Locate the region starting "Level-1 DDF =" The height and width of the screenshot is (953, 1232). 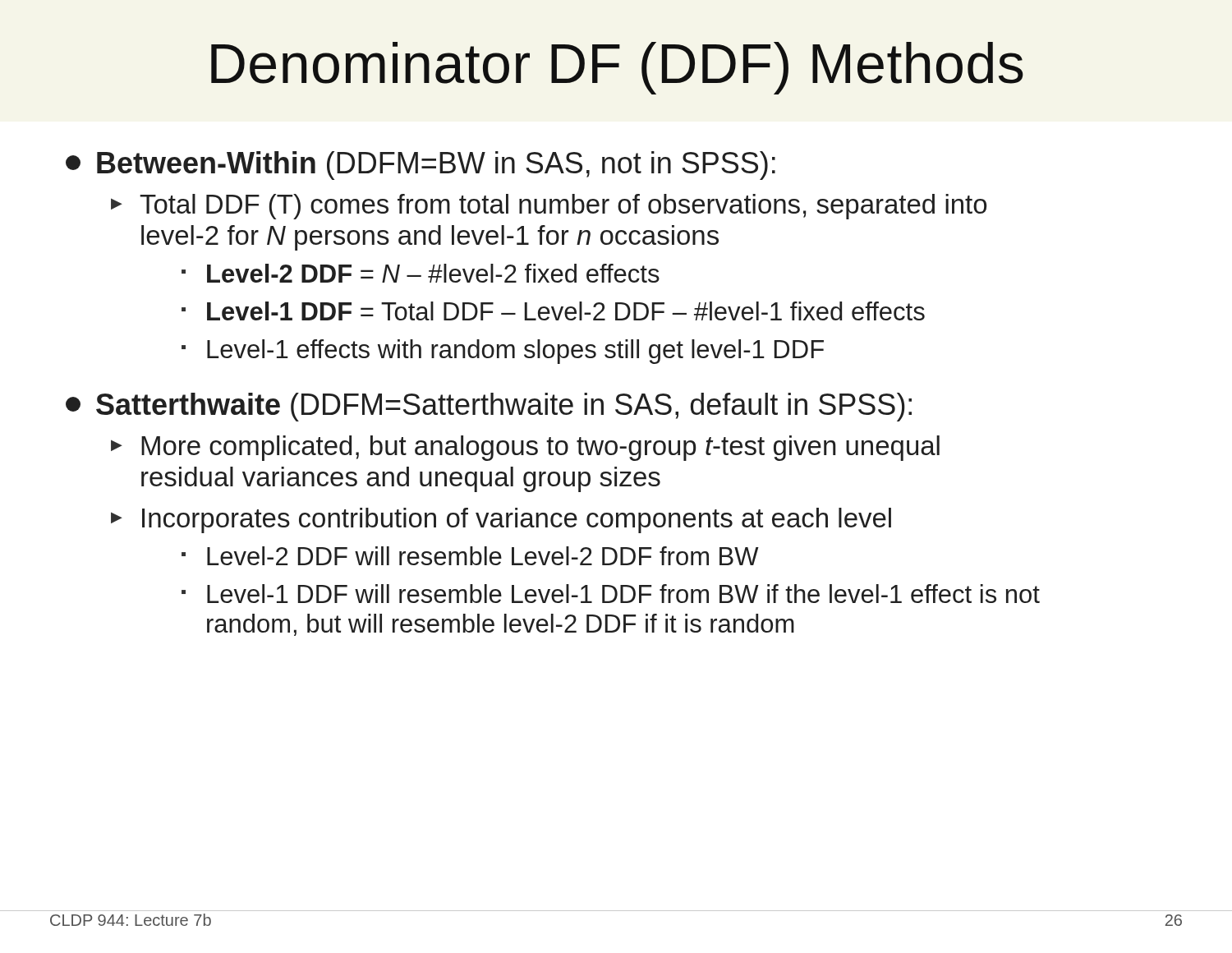(565, 312)
